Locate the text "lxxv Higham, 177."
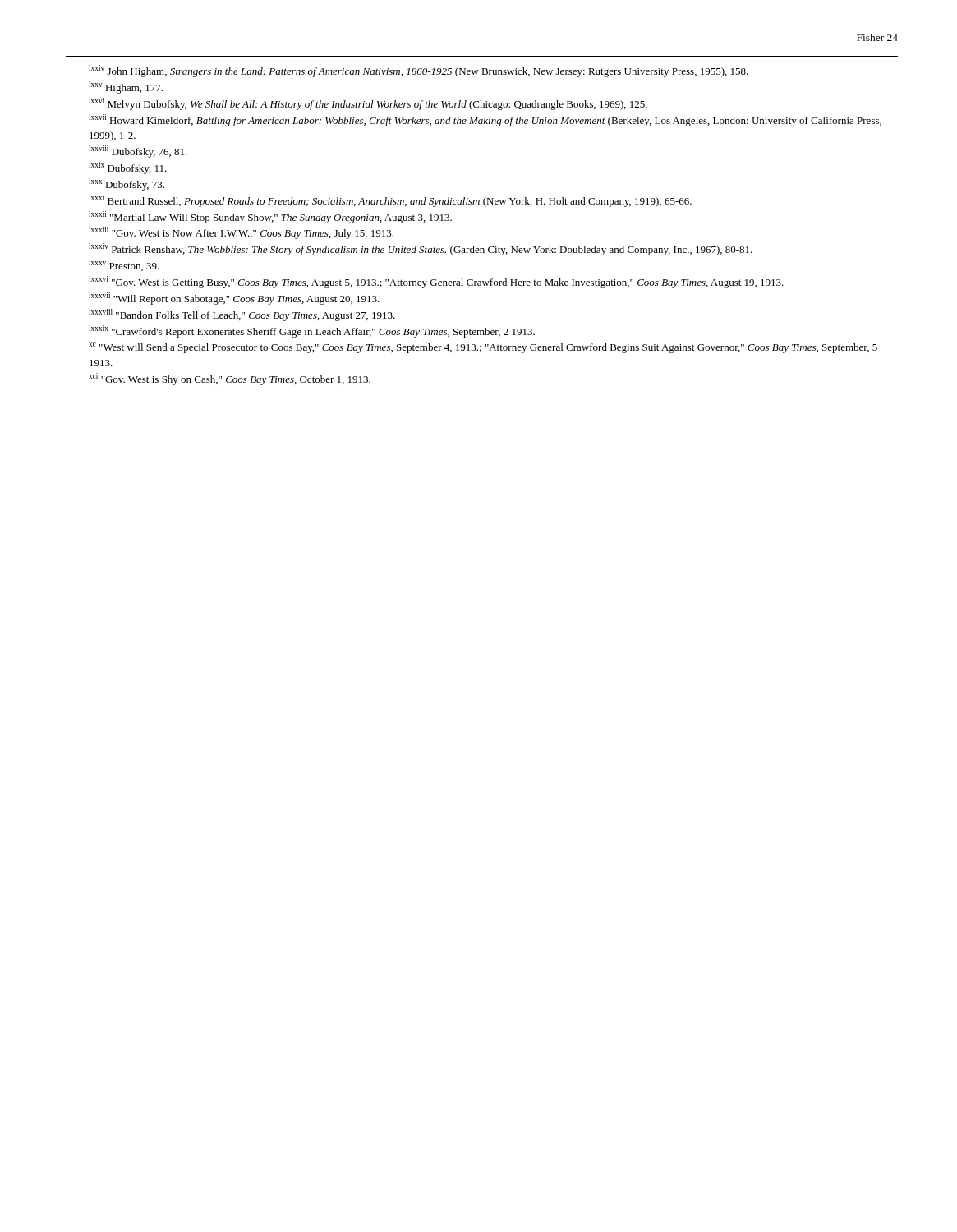Viewport: 957px width, 1232px height. (x=126, y=87)
